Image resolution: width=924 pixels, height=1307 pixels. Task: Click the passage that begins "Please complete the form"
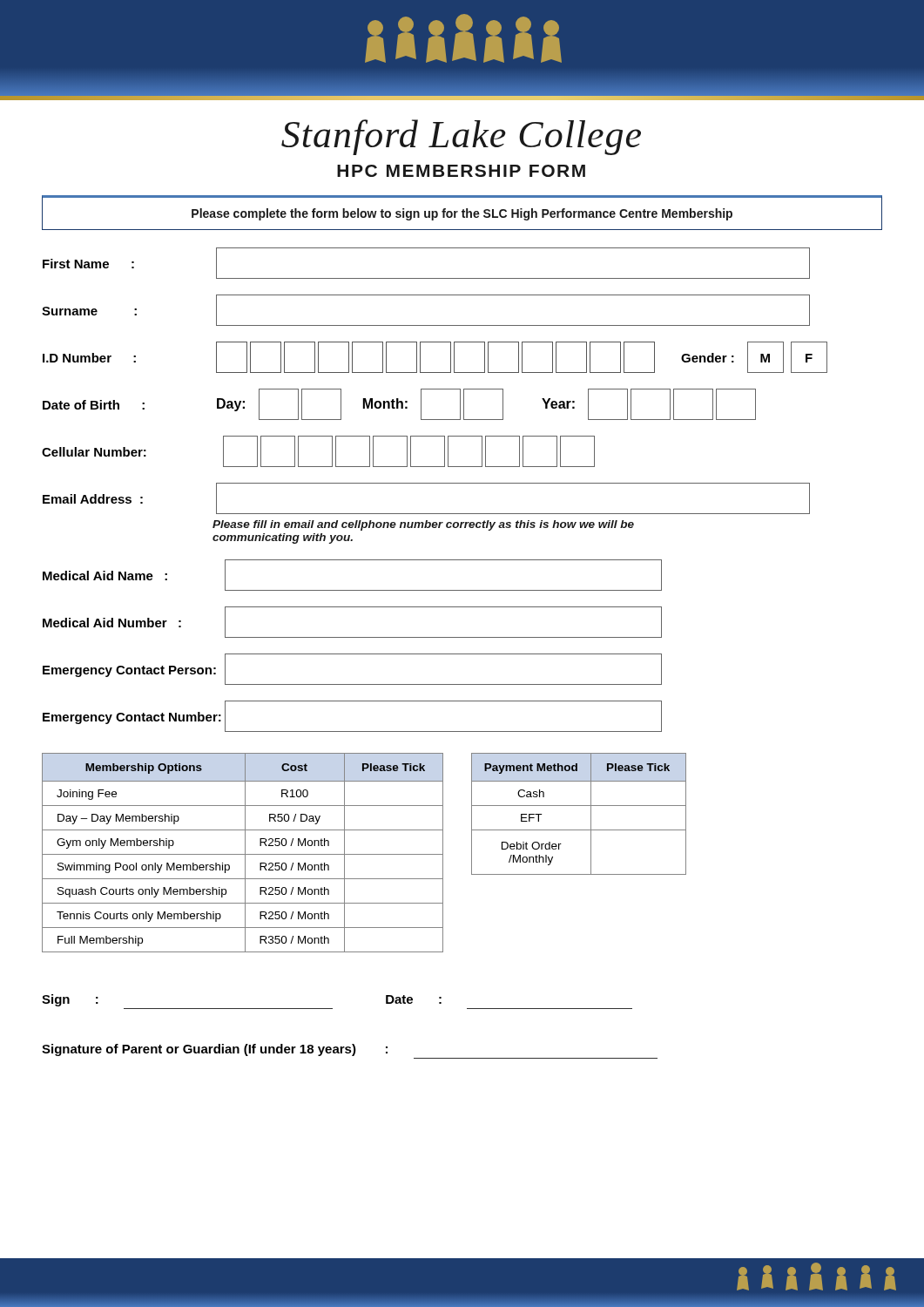462,213
